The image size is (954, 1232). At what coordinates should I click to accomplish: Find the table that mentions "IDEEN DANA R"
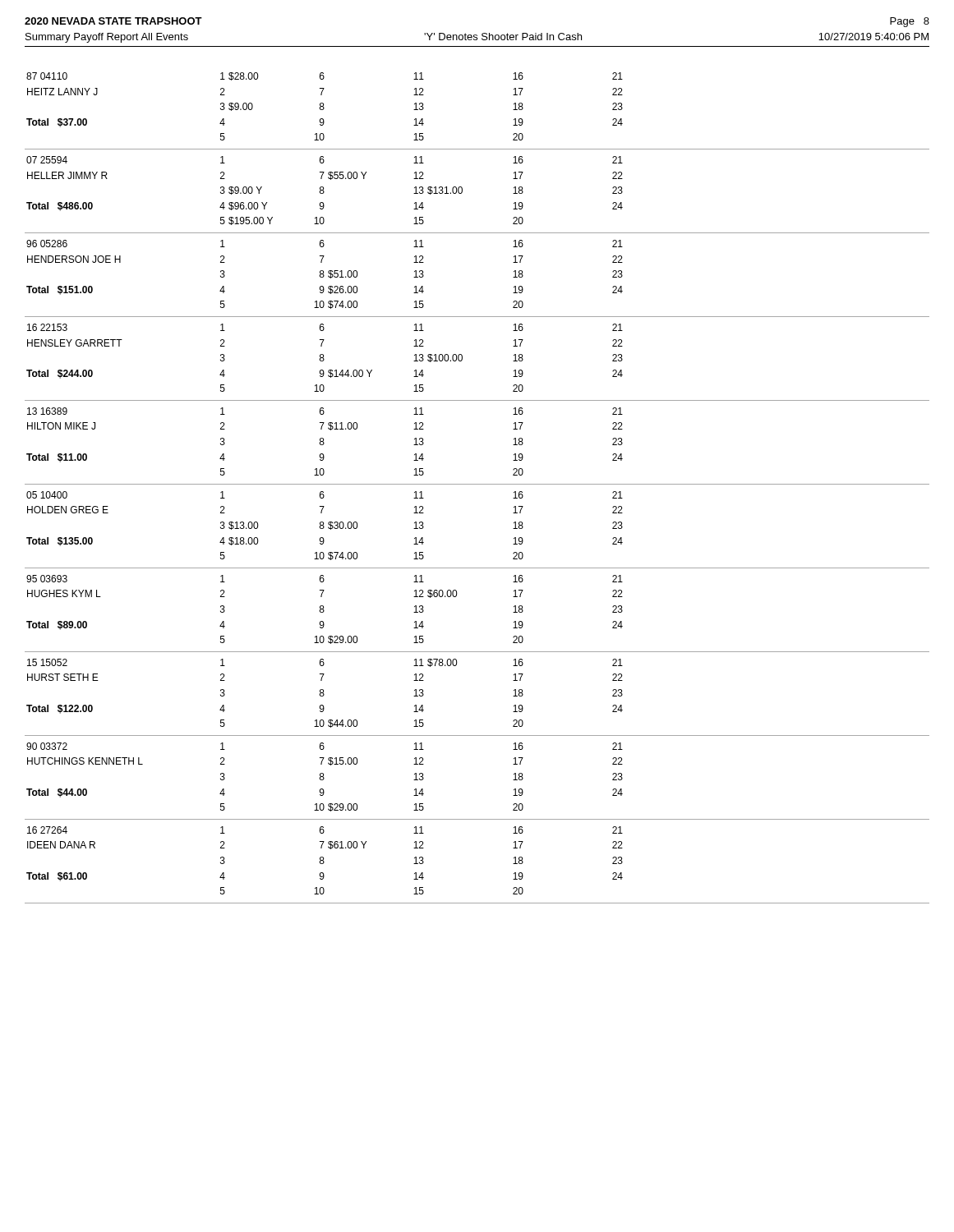(x=477, y=861)
